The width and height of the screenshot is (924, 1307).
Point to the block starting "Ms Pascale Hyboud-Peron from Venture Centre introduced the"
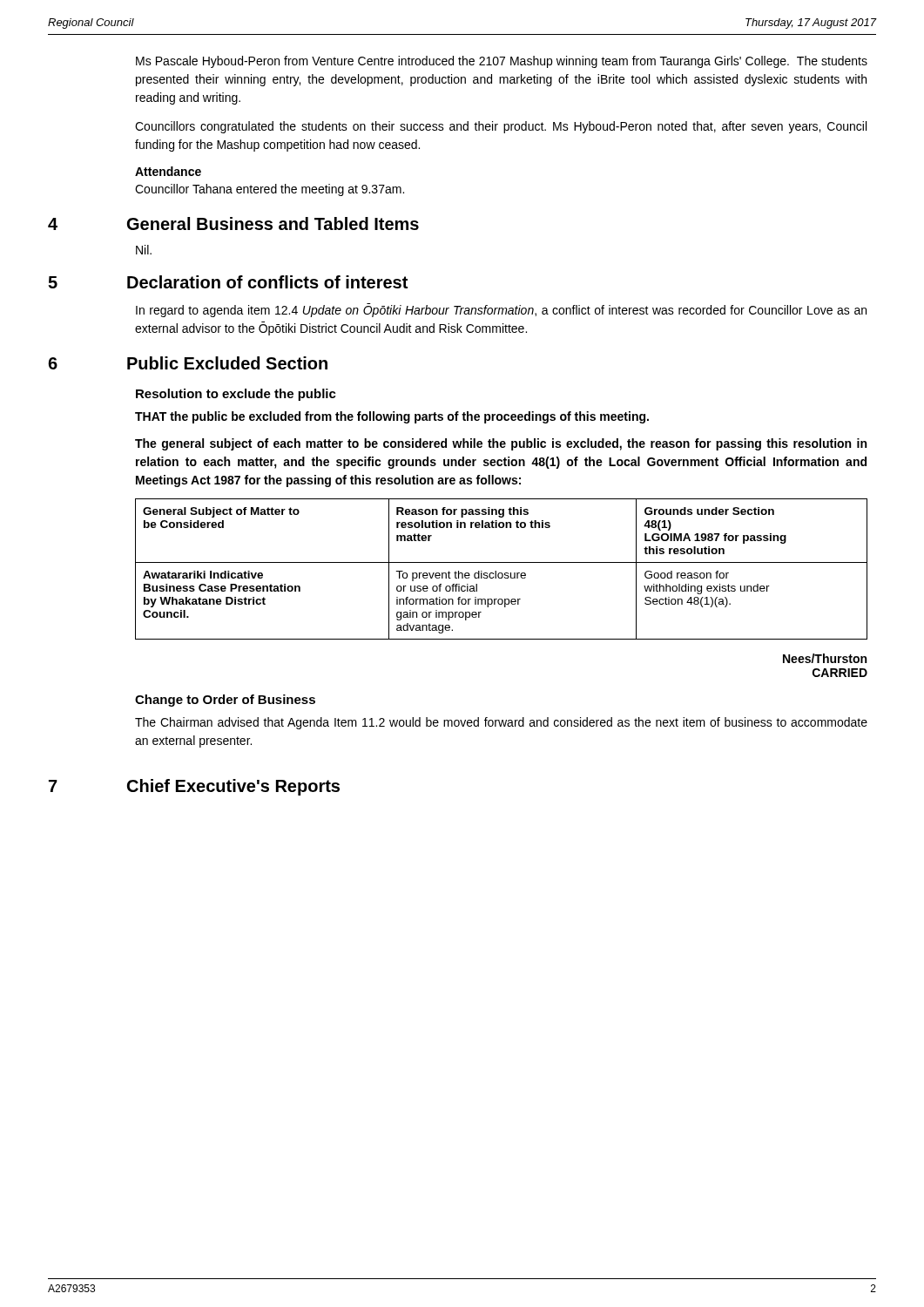[x=501, y=79]
